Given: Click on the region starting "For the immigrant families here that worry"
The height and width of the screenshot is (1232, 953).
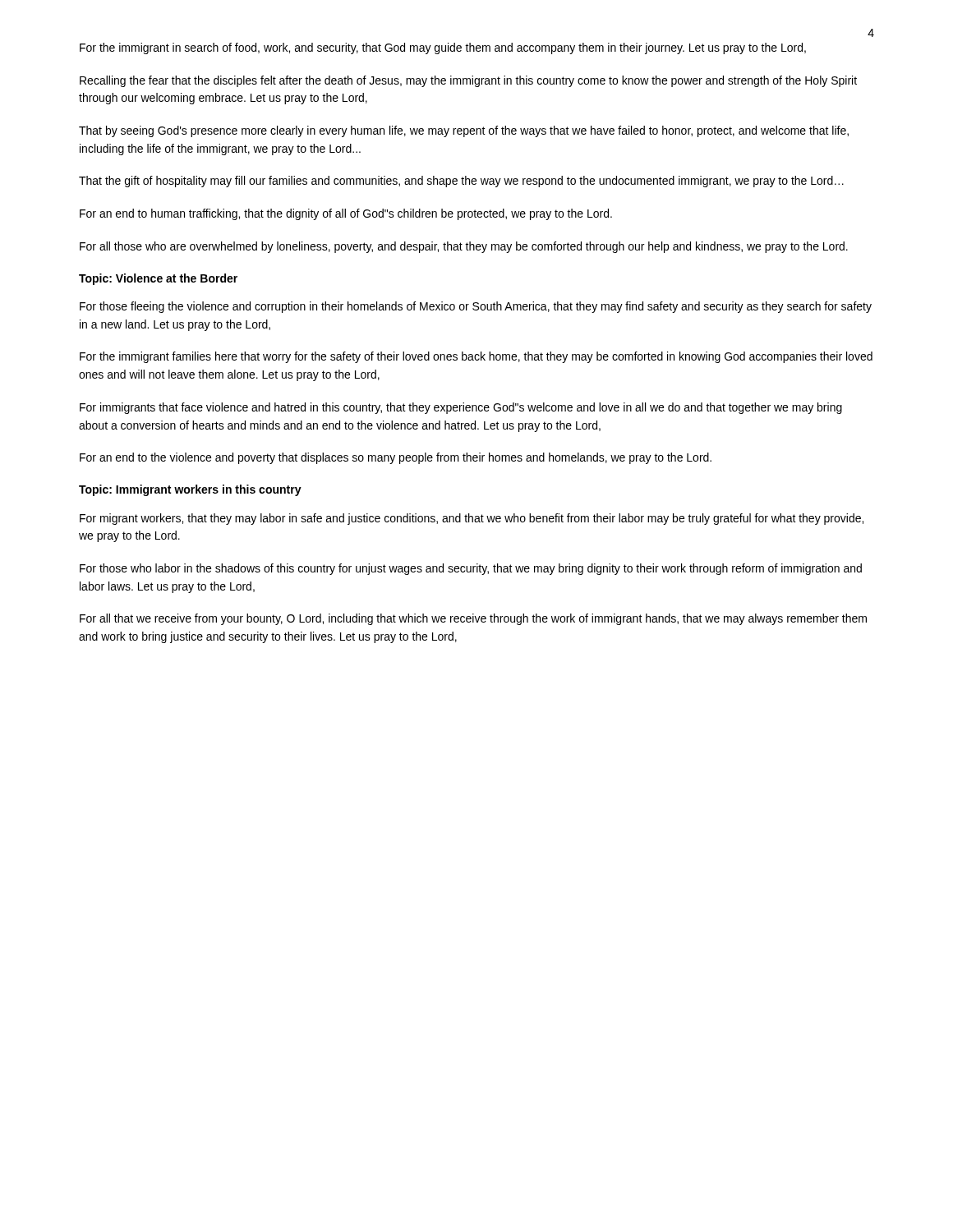Looking at the screenshot, I should [x=476, y=366].
